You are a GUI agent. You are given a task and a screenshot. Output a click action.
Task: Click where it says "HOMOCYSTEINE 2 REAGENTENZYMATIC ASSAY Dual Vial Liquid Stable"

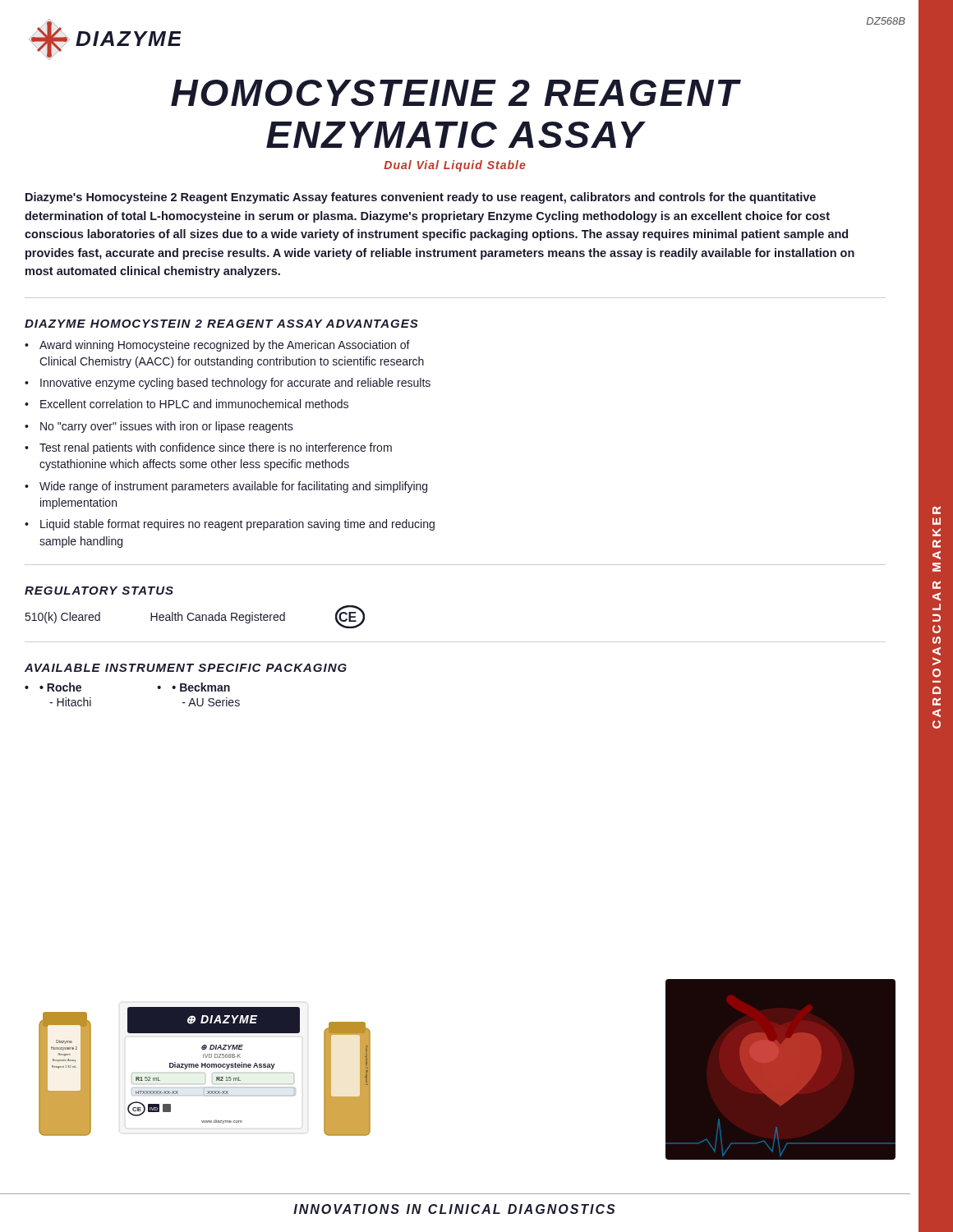pos(455,122)
